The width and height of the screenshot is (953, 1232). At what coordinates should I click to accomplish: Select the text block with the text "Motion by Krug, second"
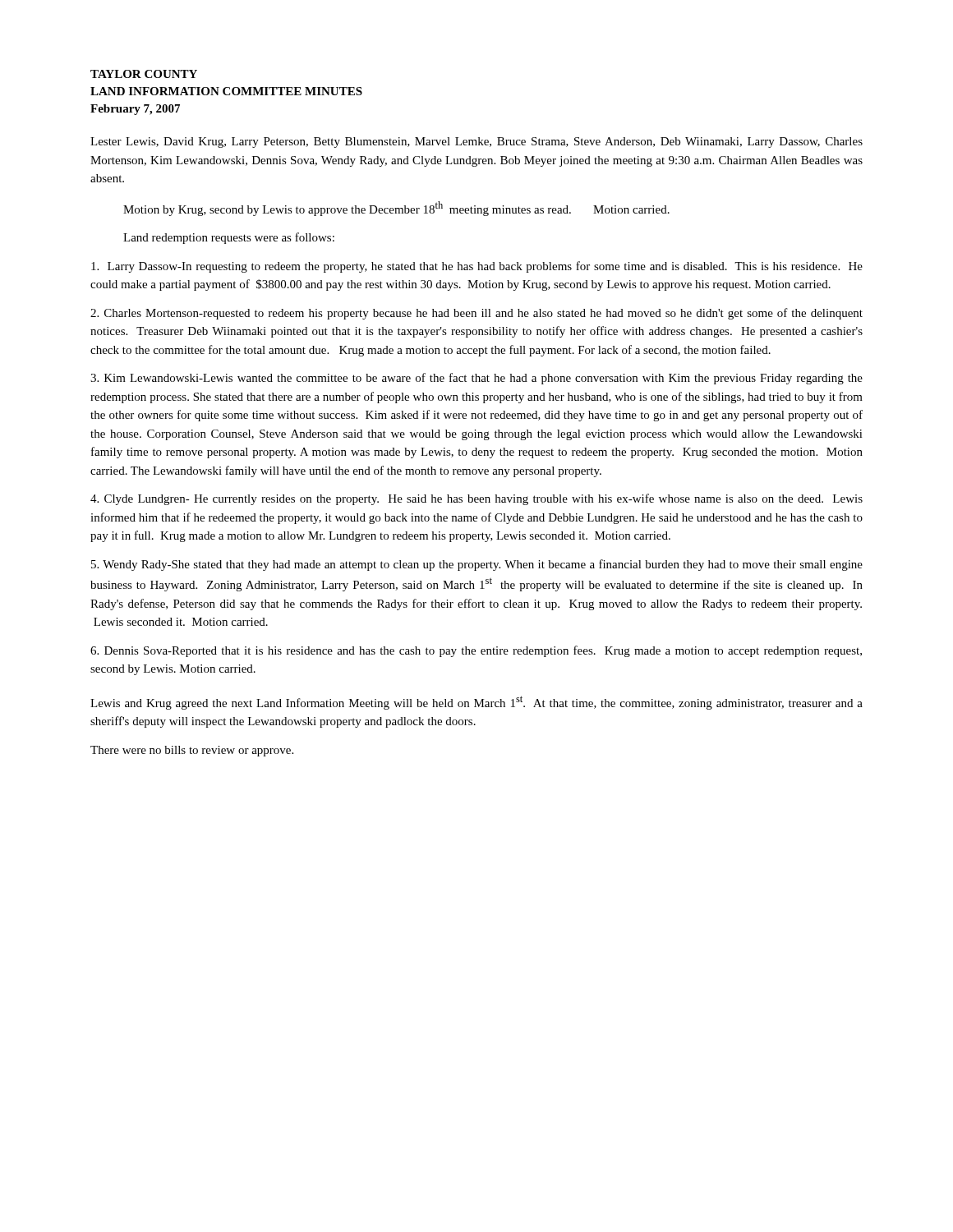(x=397, y=207)
